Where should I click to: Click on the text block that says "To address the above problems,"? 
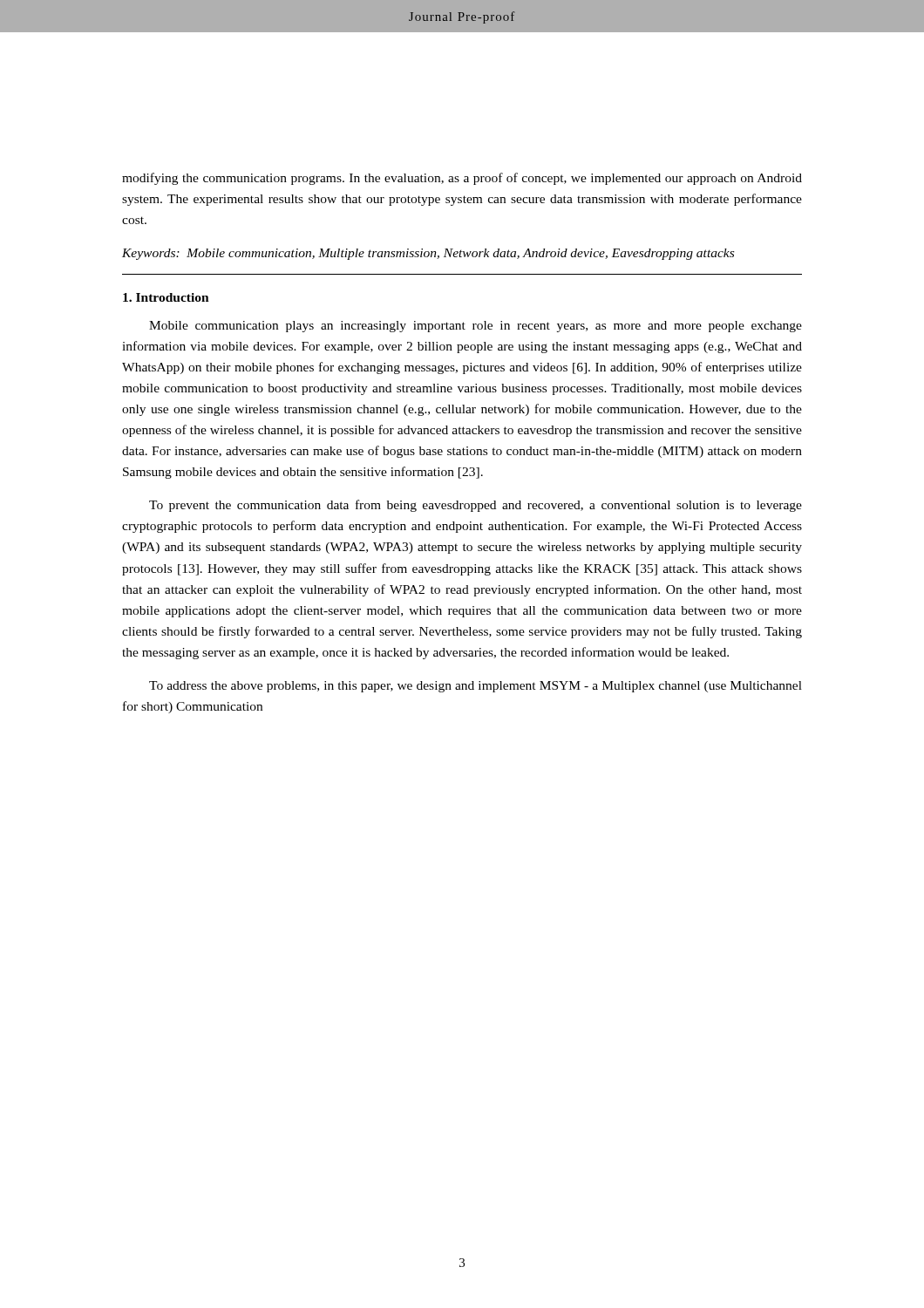(x=462, y=695)
